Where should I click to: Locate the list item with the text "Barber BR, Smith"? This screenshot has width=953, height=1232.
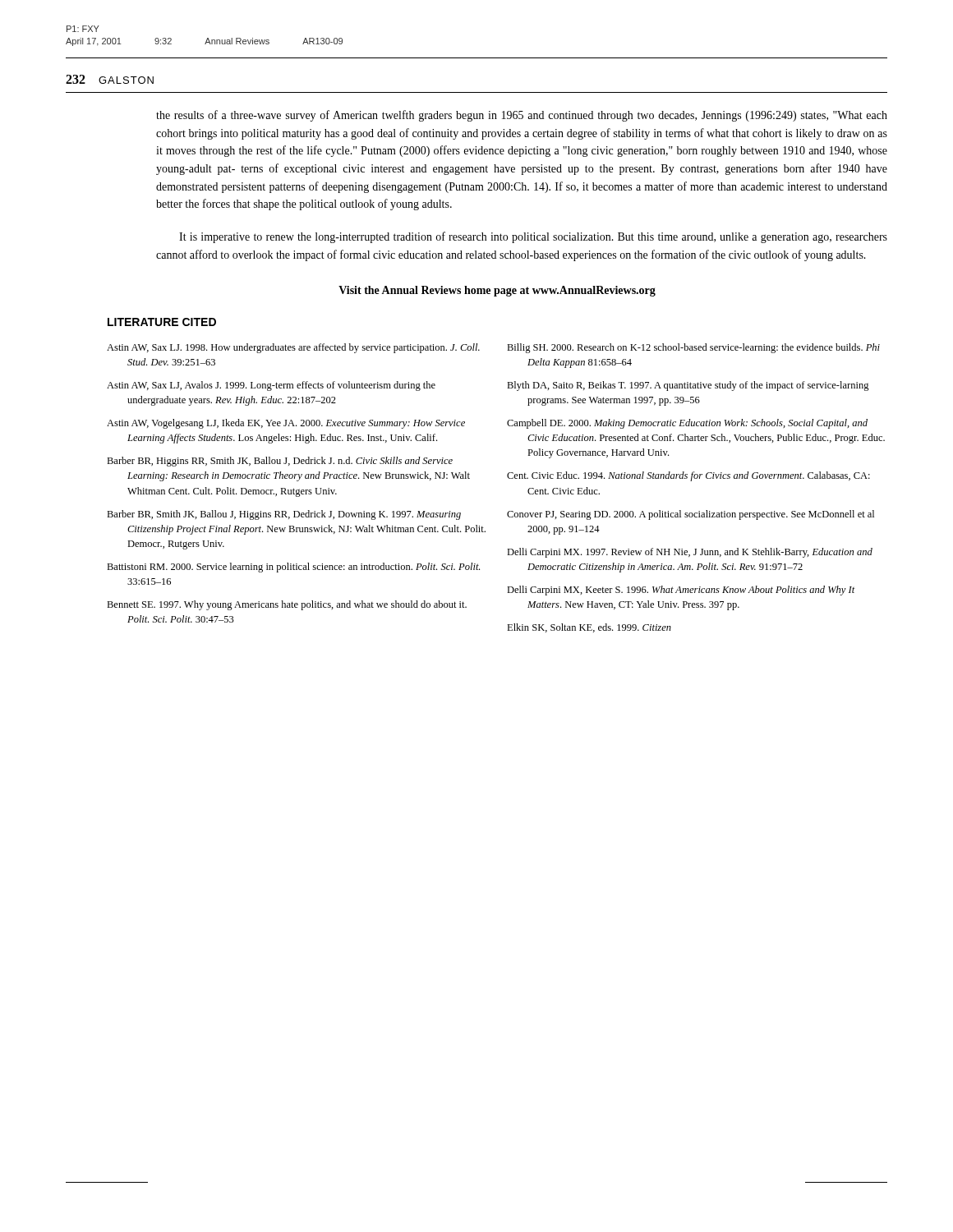click(297, 529)
